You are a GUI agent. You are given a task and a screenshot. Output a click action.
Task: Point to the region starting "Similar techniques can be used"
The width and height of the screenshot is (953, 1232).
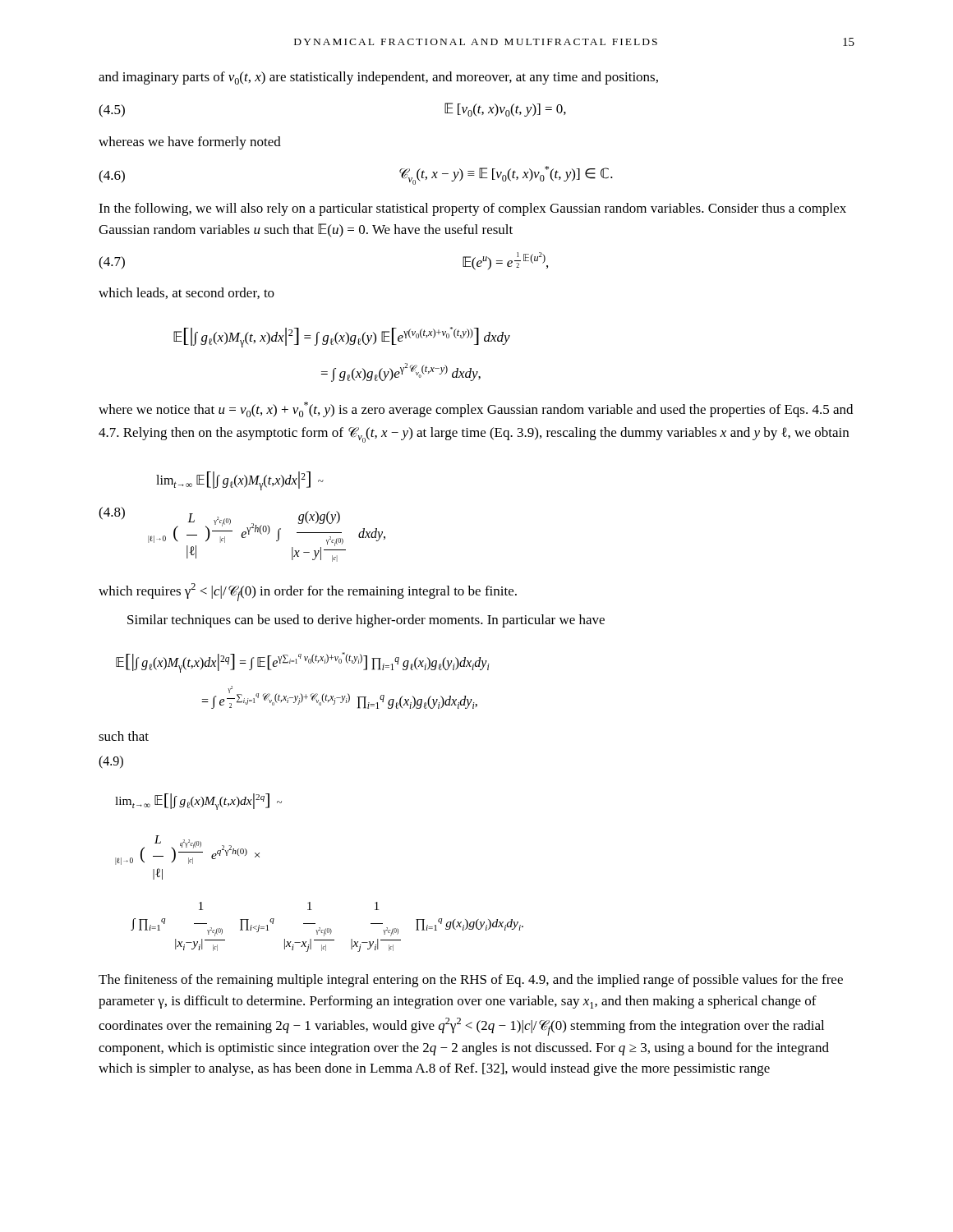366,620
